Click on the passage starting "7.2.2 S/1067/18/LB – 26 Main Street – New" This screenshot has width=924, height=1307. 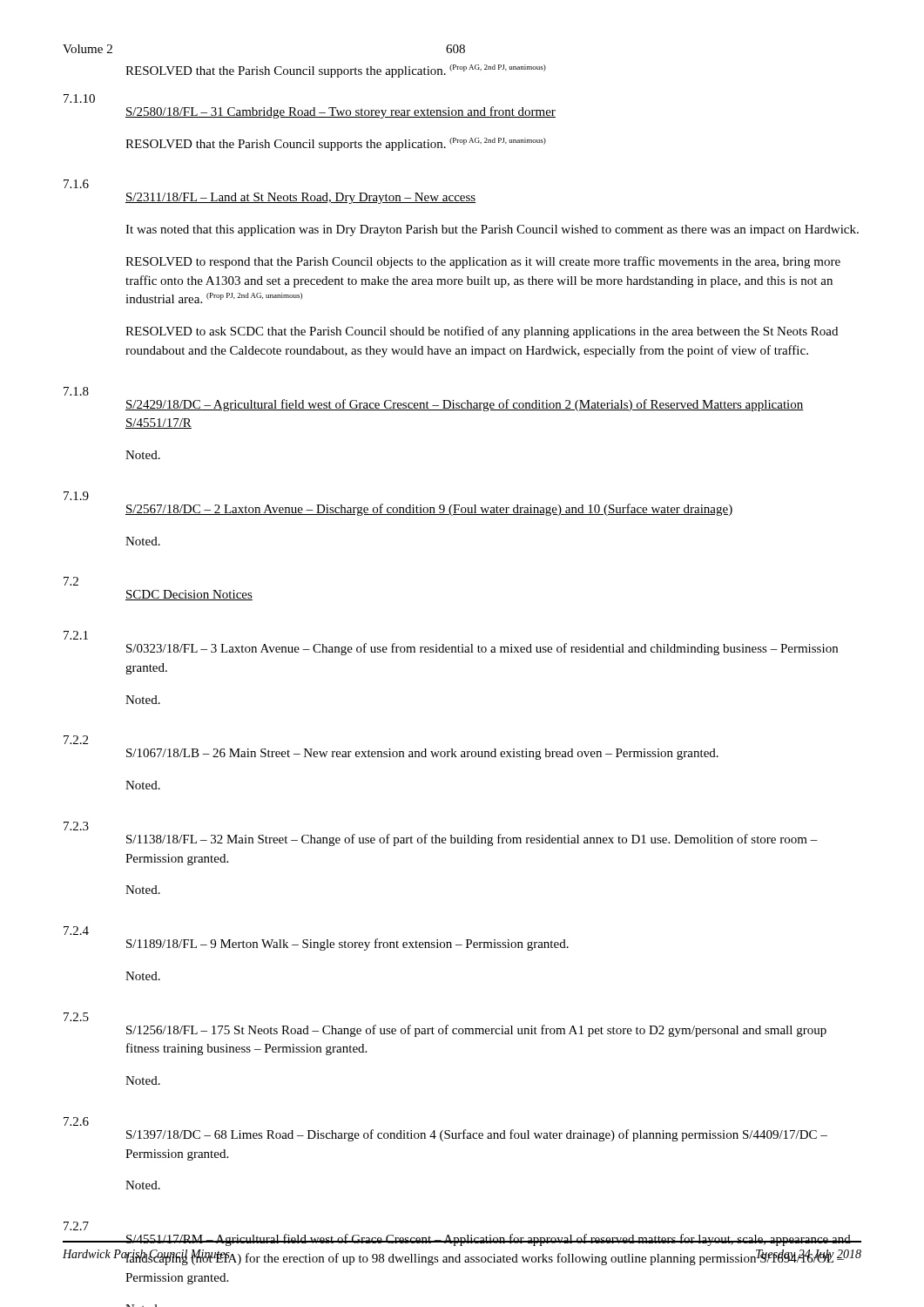tap(76, 740)
